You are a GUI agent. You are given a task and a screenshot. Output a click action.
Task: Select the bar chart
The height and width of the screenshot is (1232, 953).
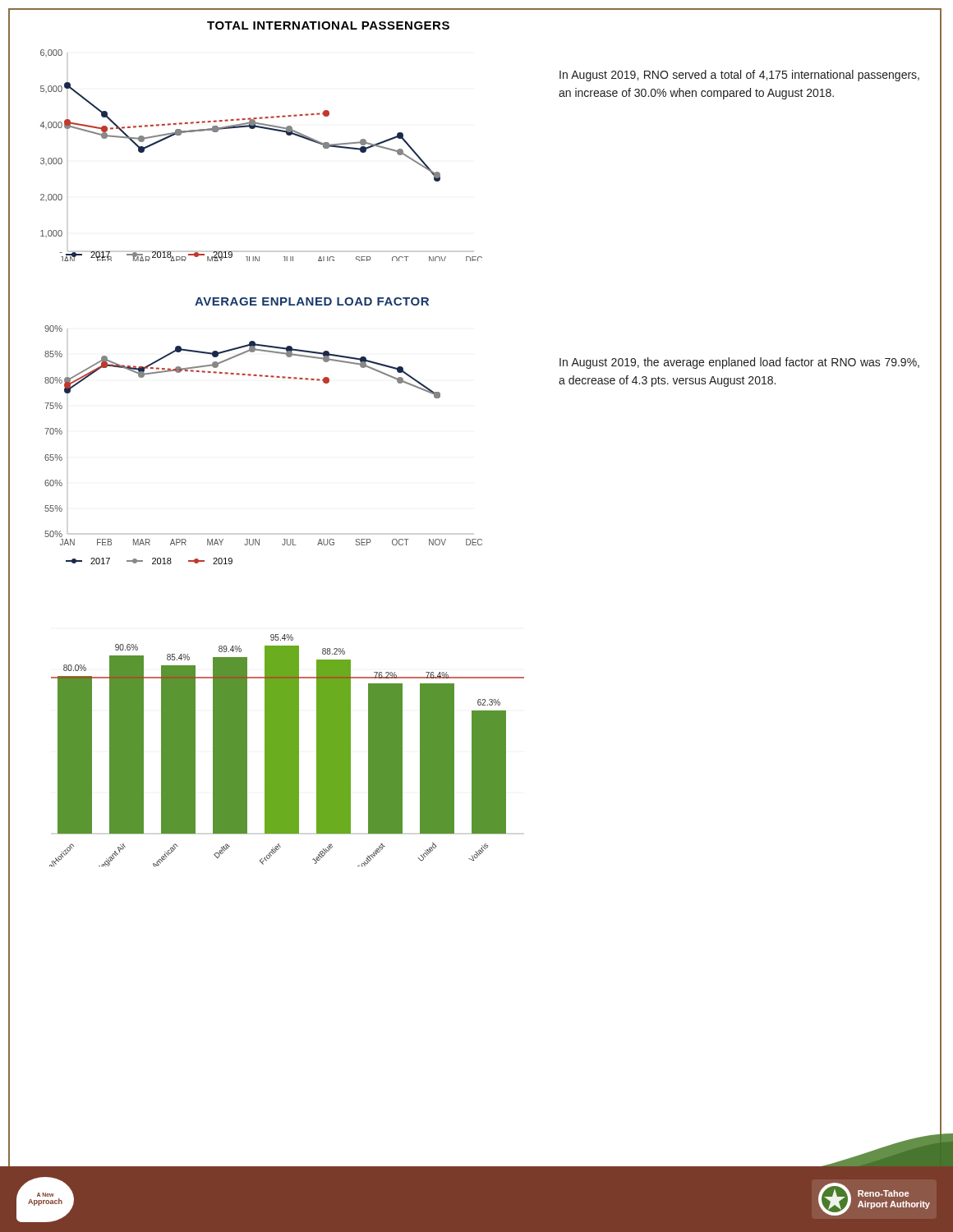pos(286,743)
